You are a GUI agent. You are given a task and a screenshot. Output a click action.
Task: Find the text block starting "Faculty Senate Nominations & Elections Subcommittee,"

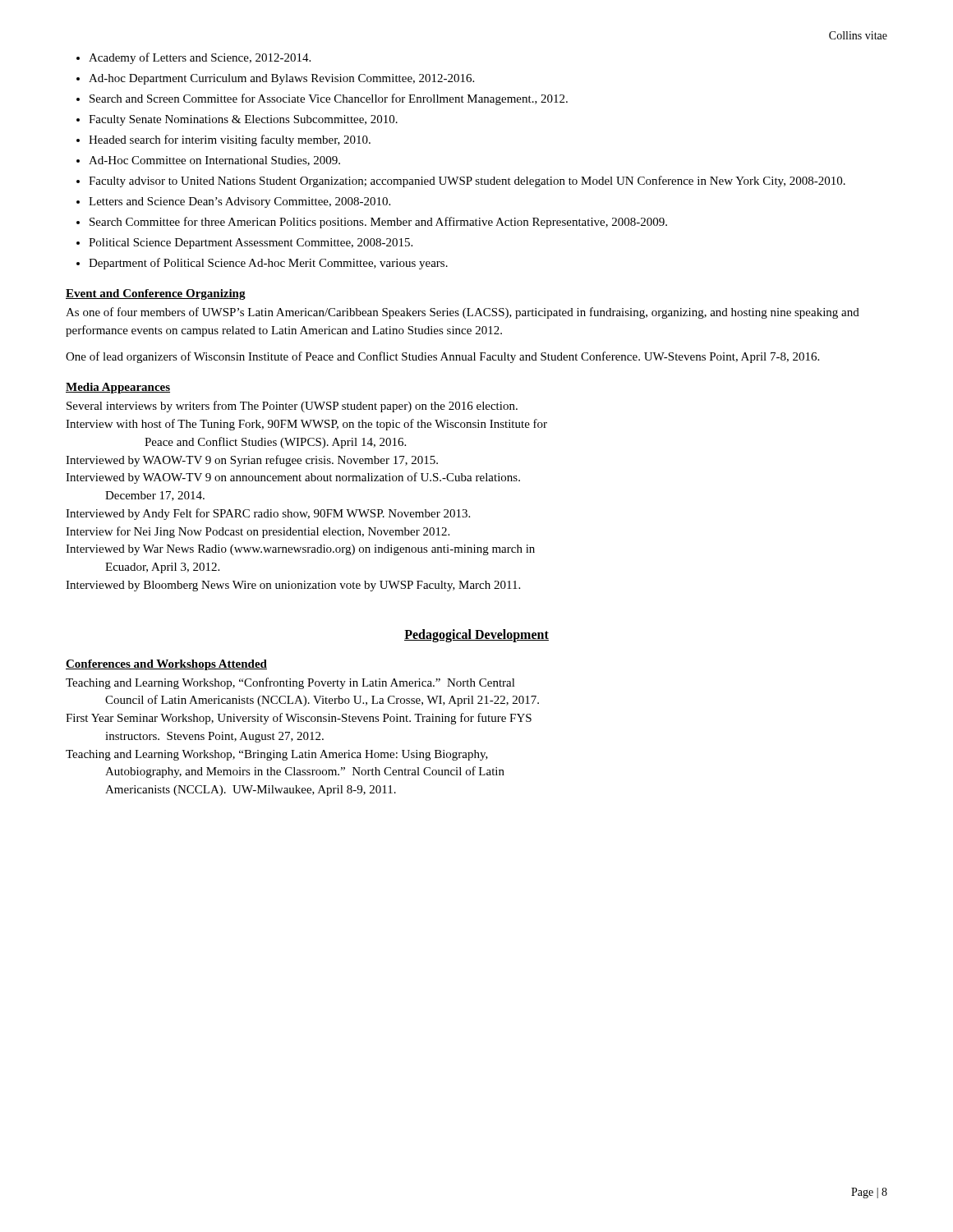(243, 120)
